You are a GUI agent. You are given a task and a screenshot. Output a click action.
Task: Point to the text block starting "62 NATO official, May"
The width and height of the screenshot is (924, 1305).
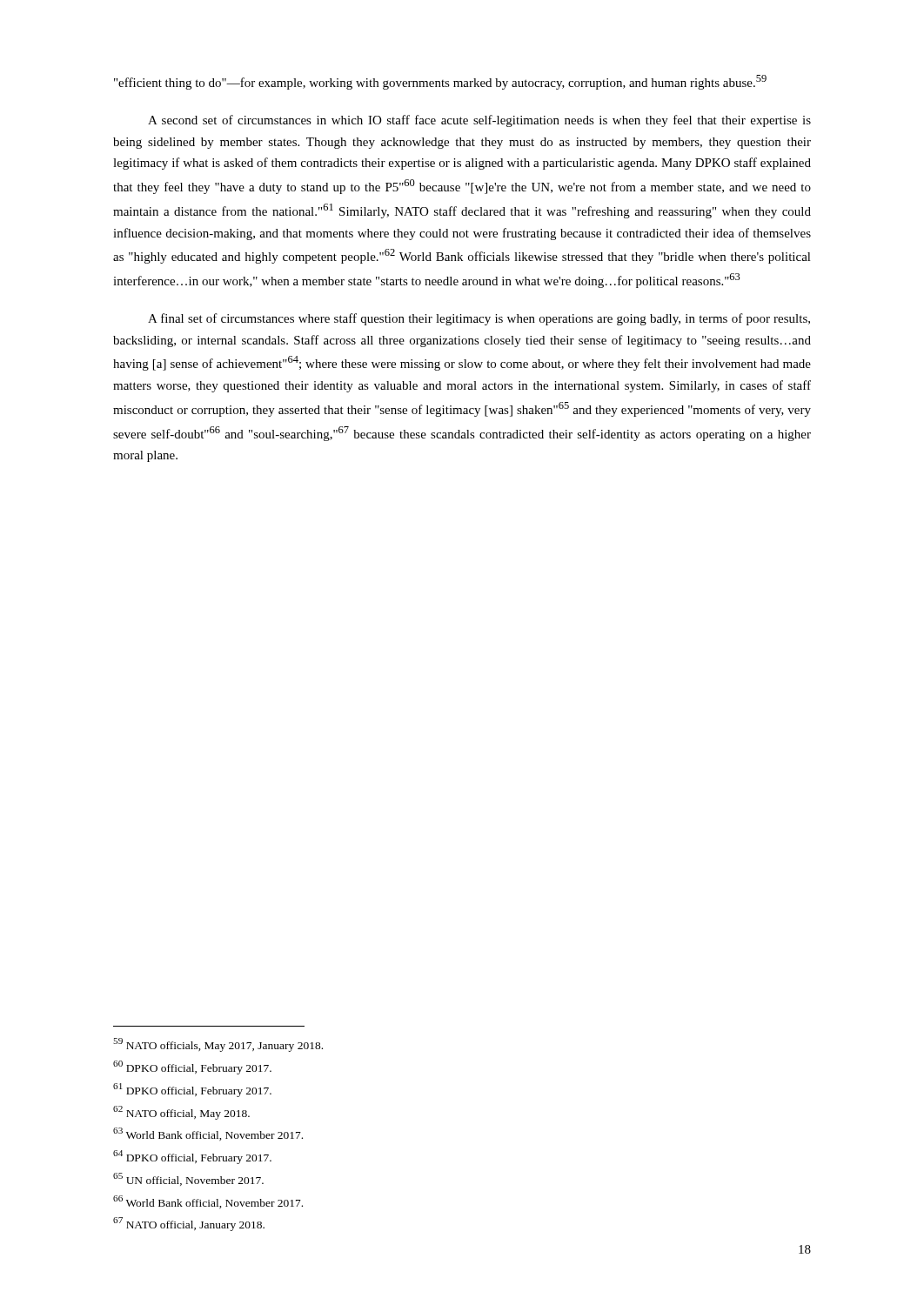[x=182, y=1111]
